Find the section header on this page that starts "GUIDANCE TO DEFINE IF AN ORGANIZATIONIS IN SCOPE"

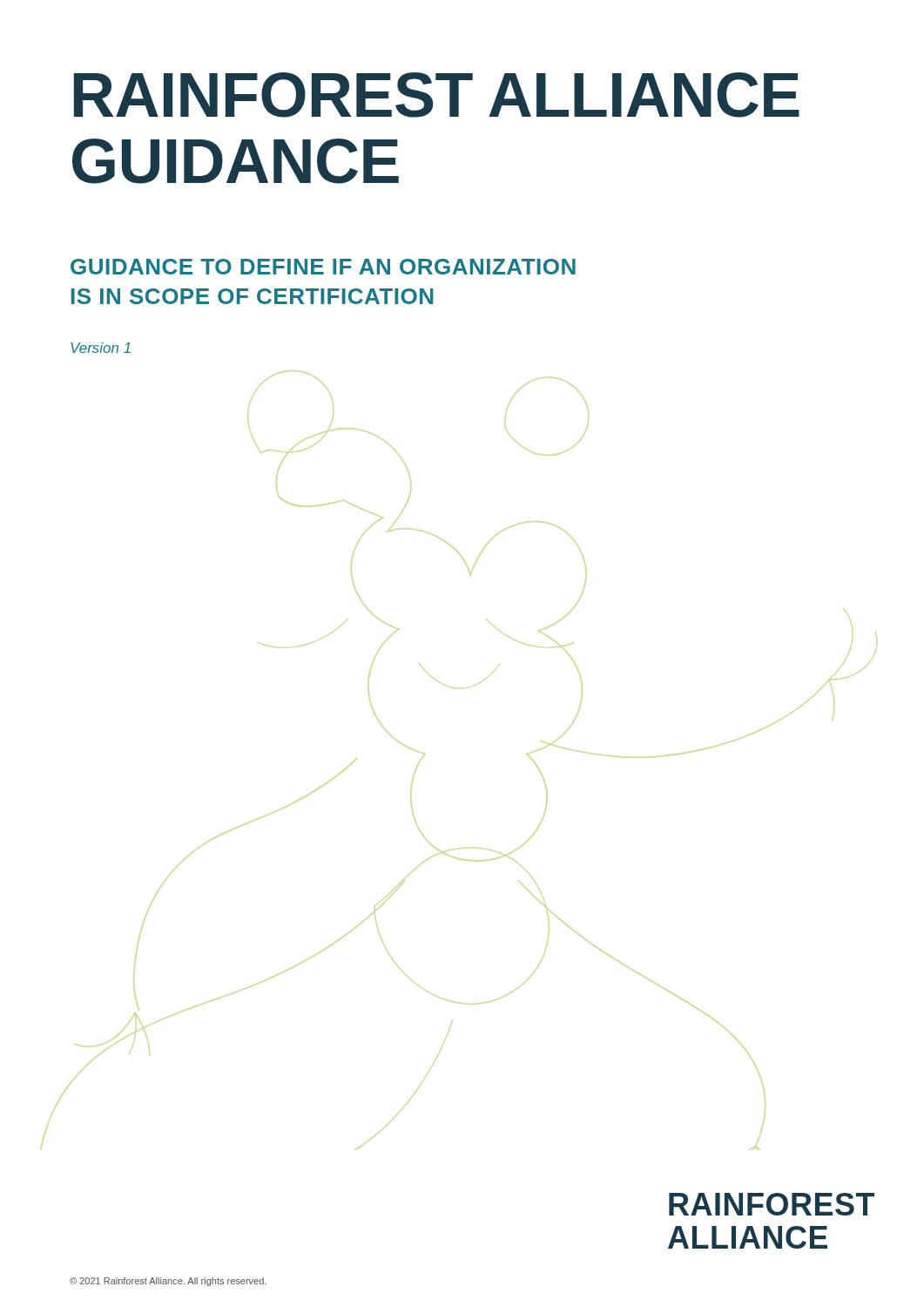point(323,281)
